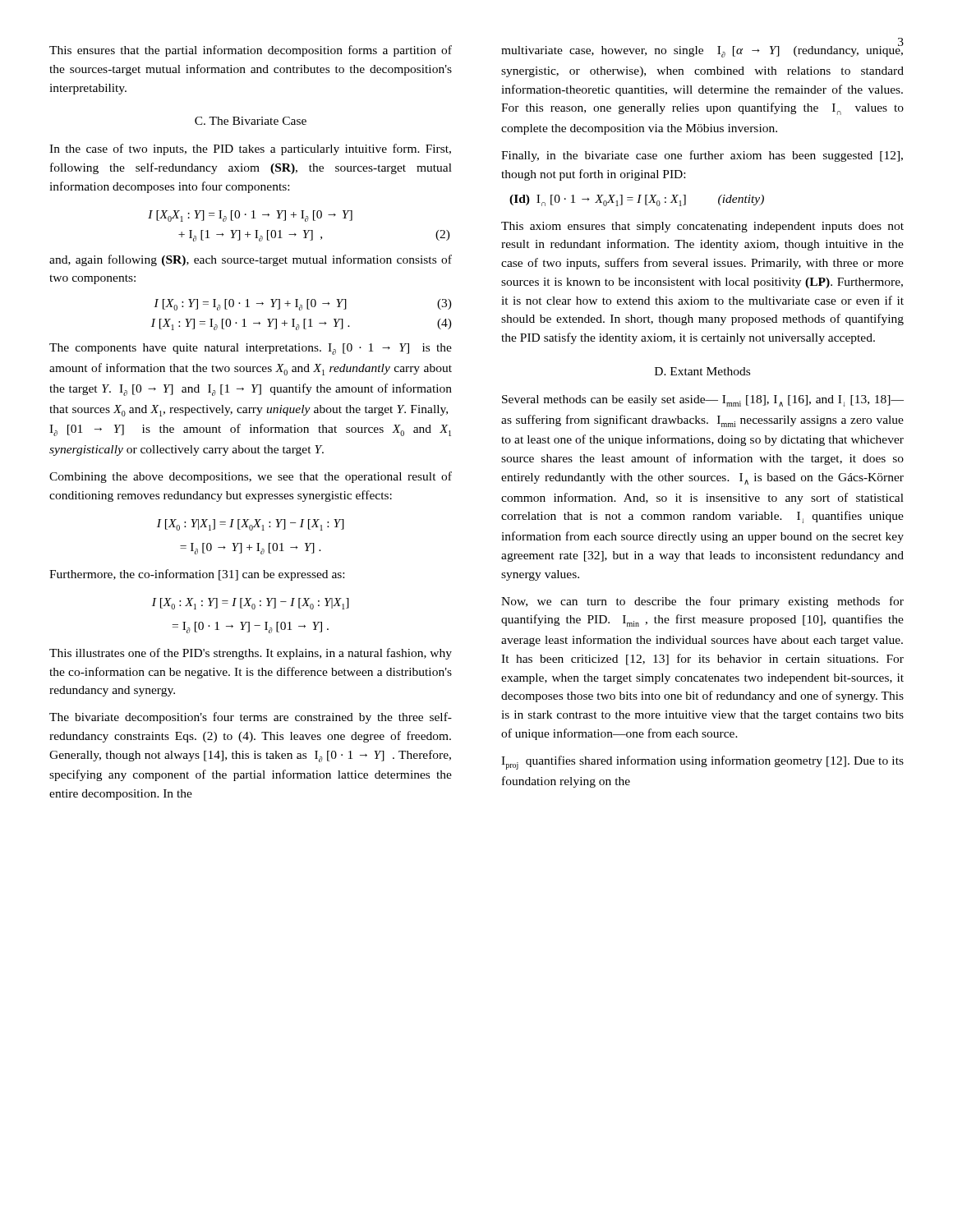Find the element starting "Furthermore, the co-information [31] can be"
953x1232 pixels.
[x=251, y=574]
